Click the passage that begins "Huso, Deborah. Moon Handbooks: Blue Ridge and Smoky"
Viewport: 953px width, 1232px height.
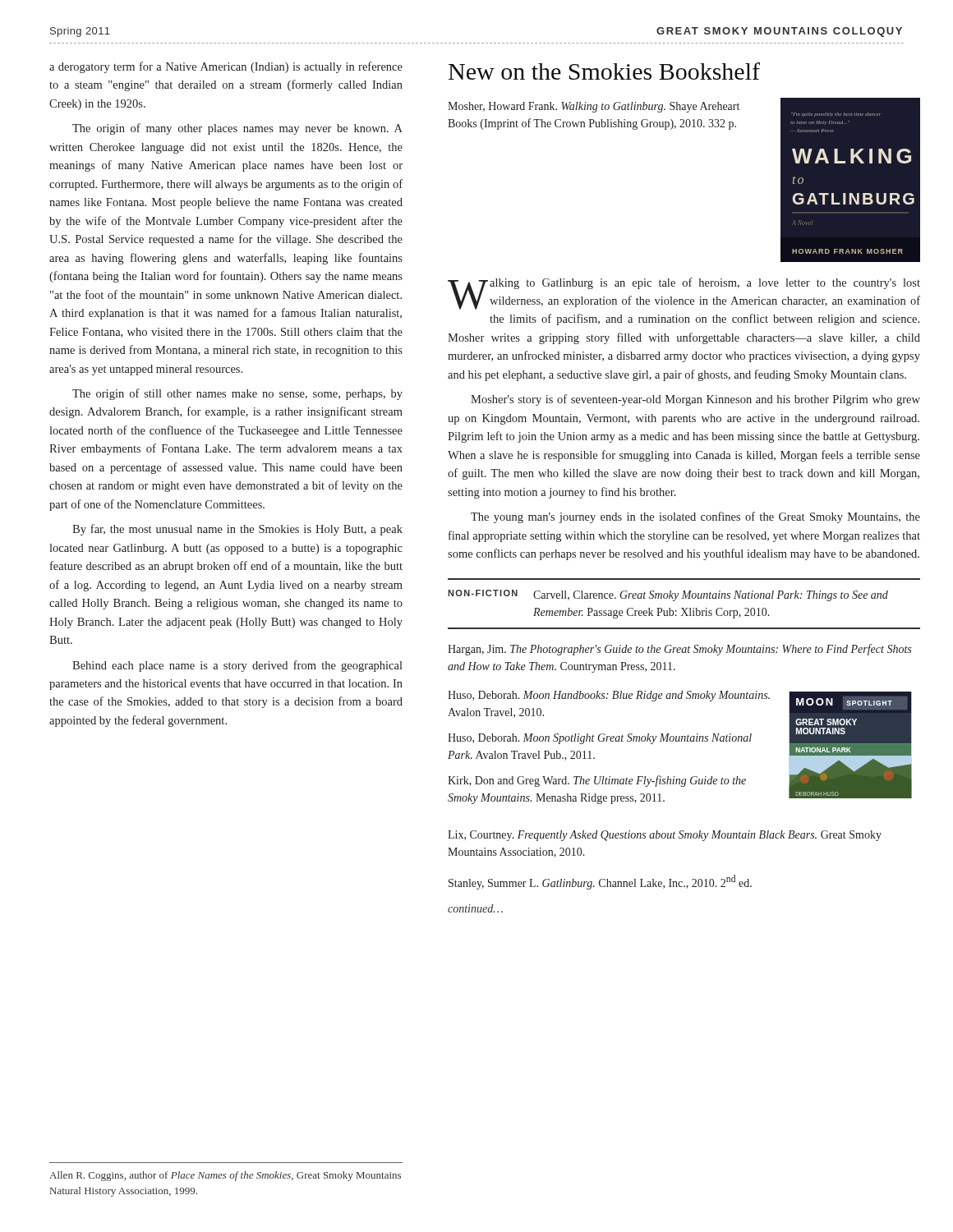coord(609,703)
